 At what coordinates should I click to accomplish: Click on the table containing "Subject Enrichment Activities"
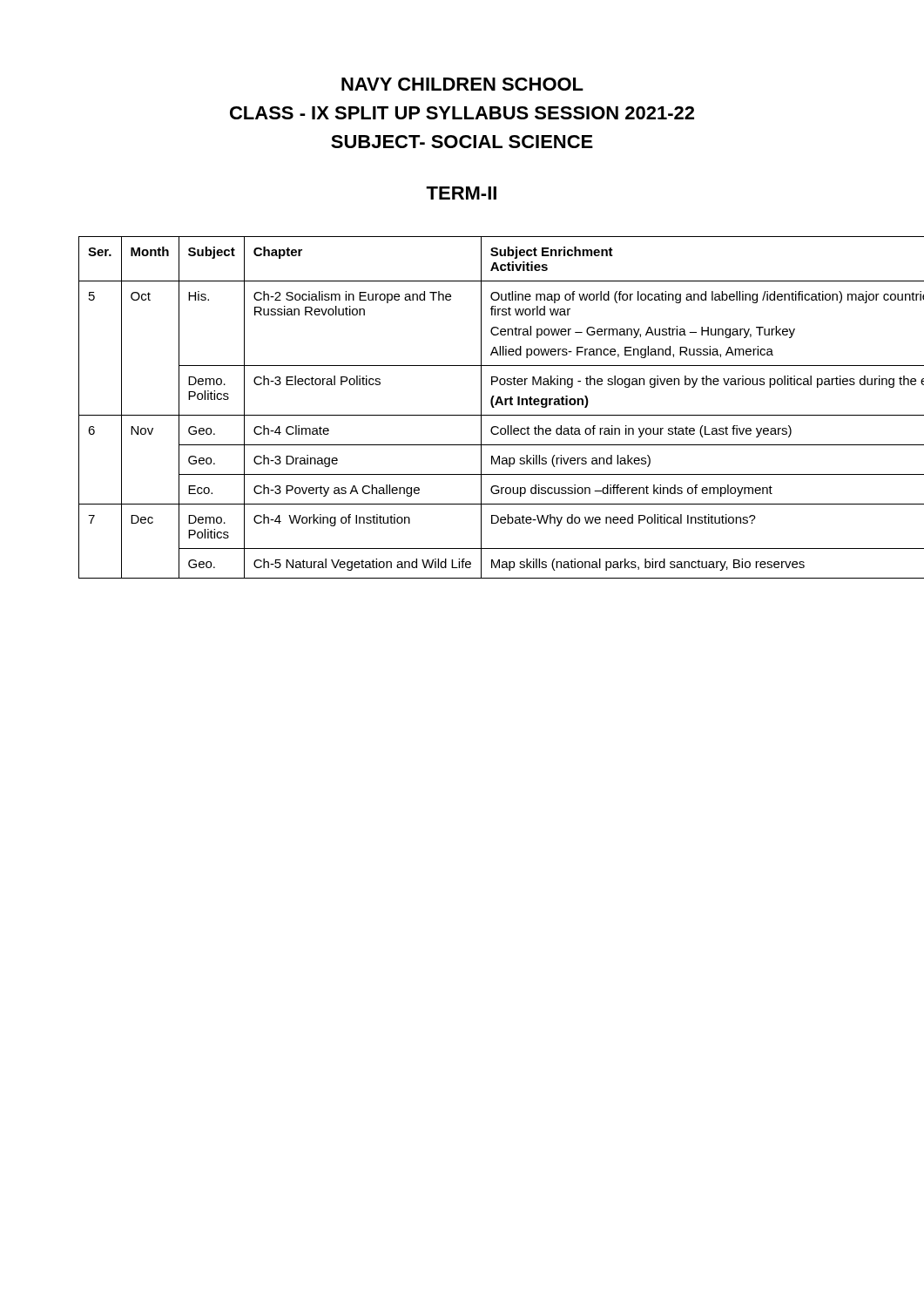tap(462, 407)
